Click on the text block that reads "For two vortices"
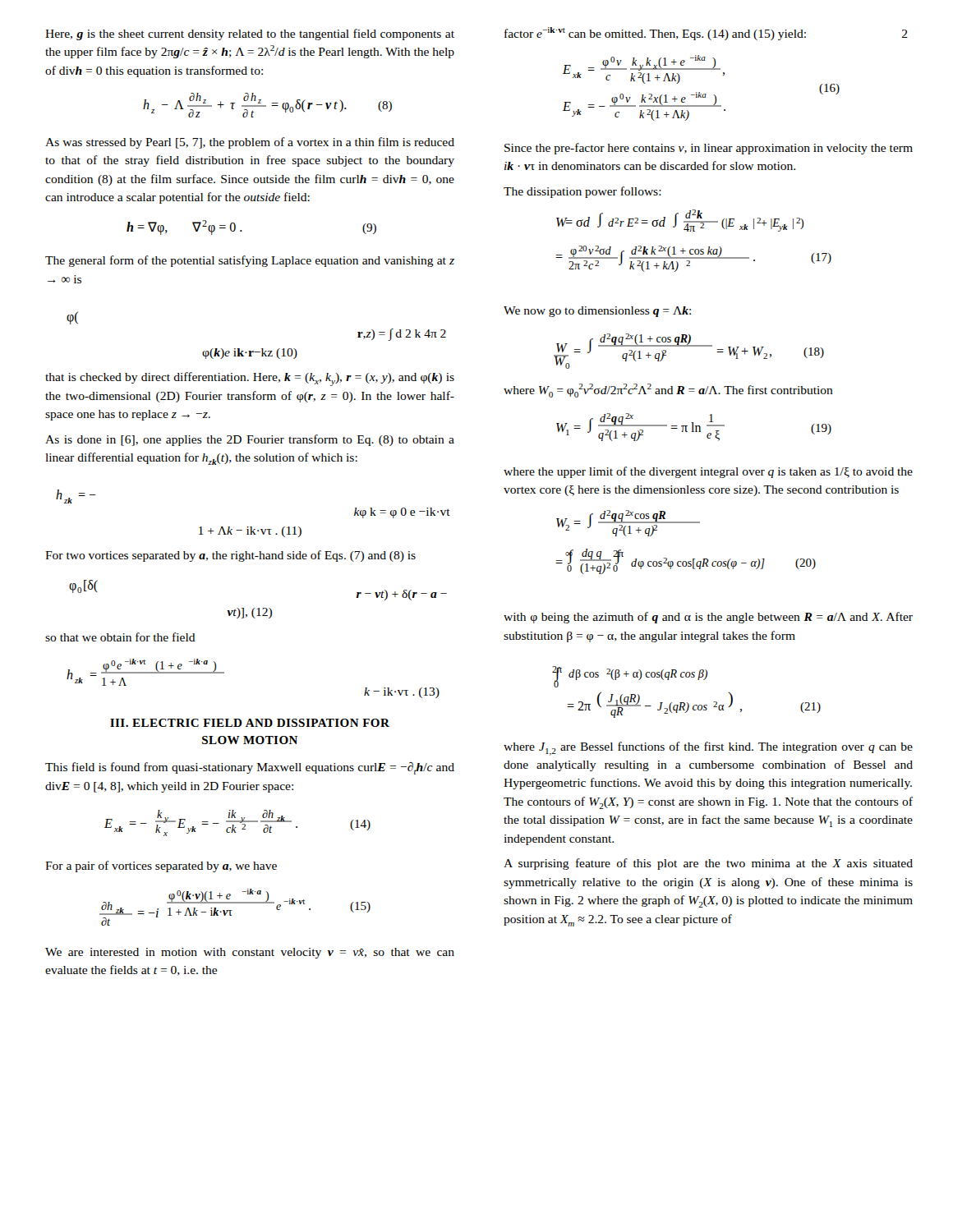The image size is (953, 1232). coord(230,555)
